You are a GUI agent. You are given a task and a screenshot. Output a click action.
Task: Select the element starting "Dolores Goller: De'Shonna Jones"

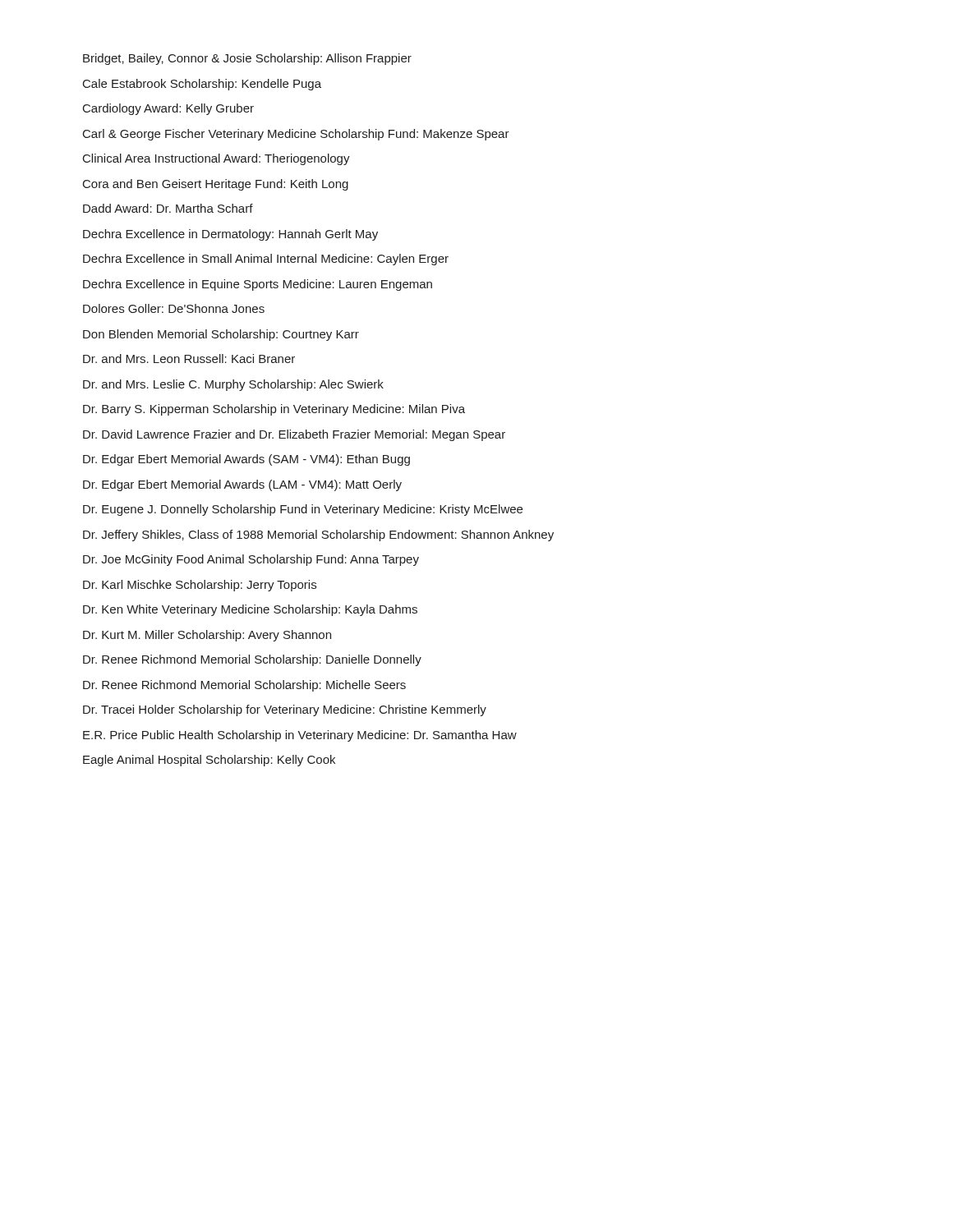point(173,308)
